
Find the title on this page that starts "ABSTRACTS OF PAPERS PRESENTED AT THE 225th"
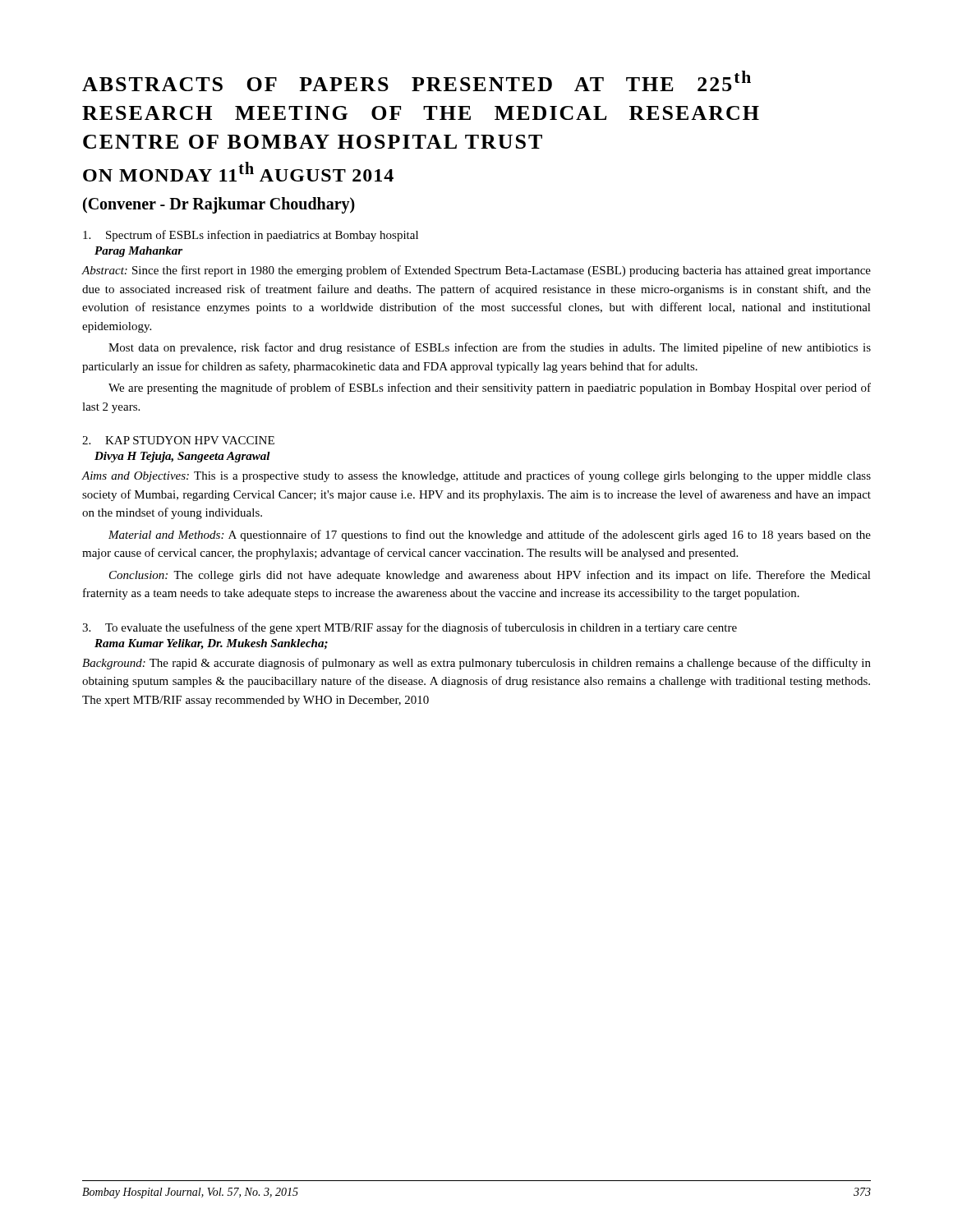coord(476,127)
